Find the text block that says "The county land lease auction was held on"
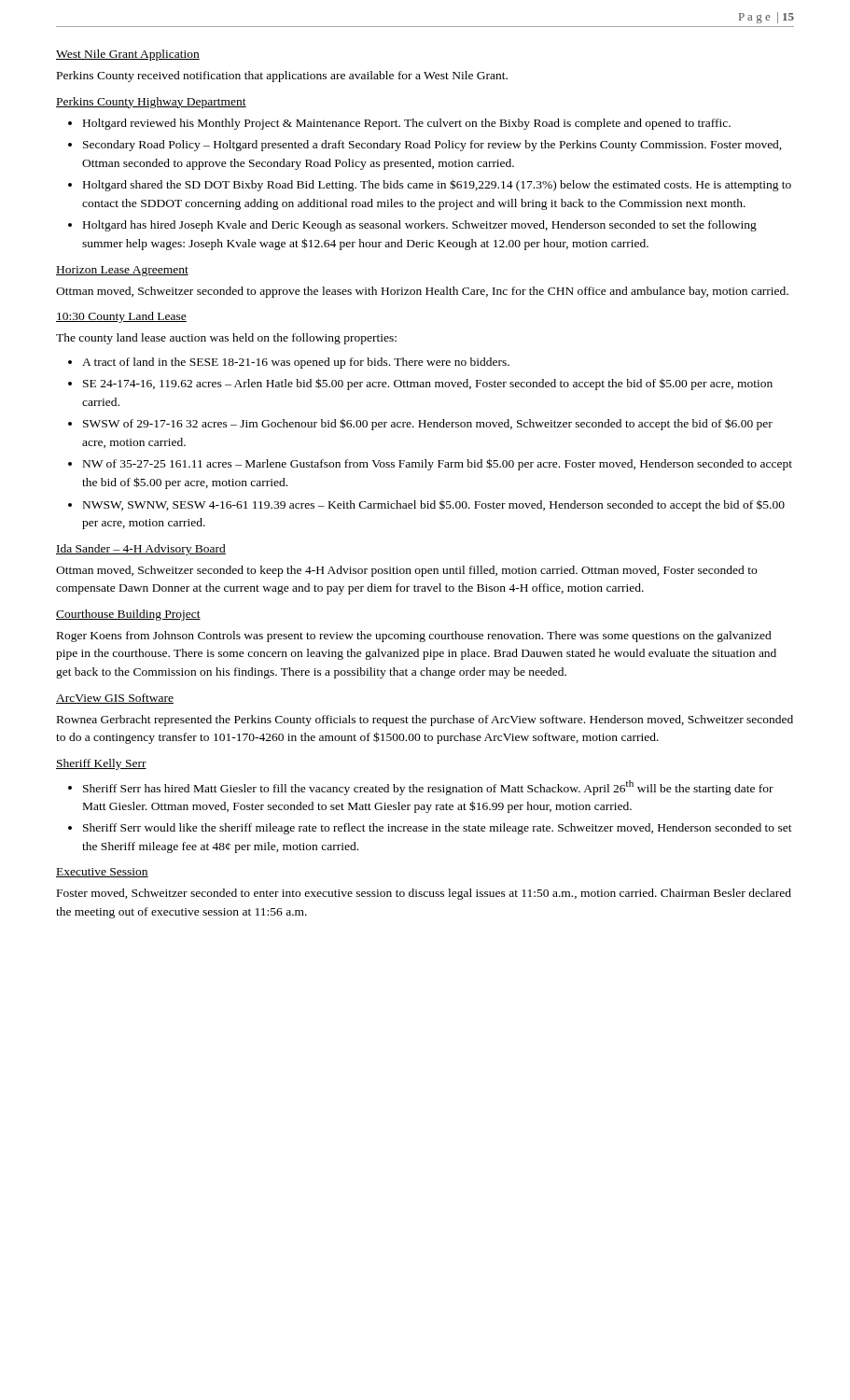Screen dimensions: 1400x850 coord(227,337)
